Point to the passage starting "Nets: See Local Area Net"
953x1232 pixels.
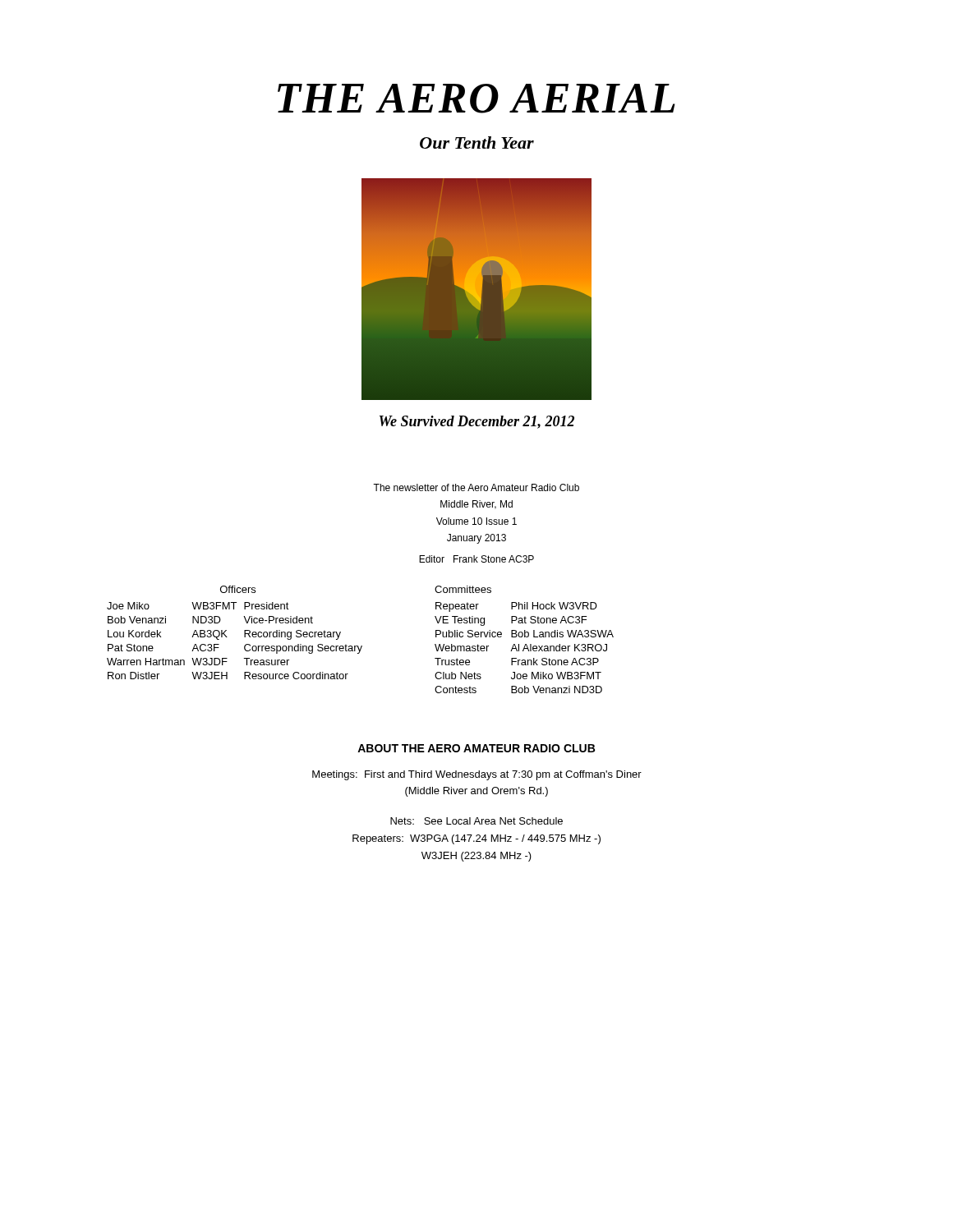click(x=476, y=838)
